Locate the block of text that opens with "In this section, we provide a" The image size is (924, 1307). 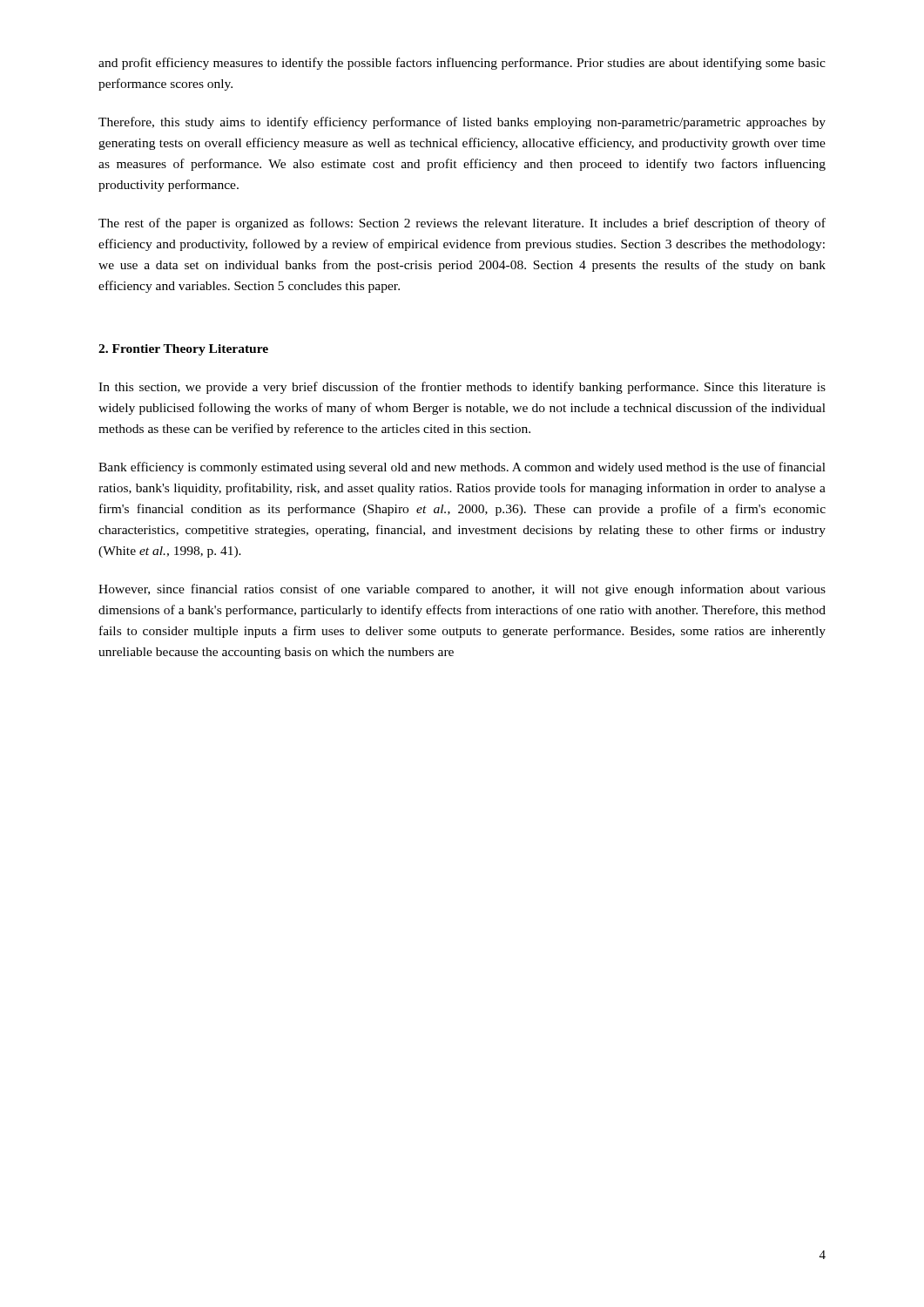point(462,408)
